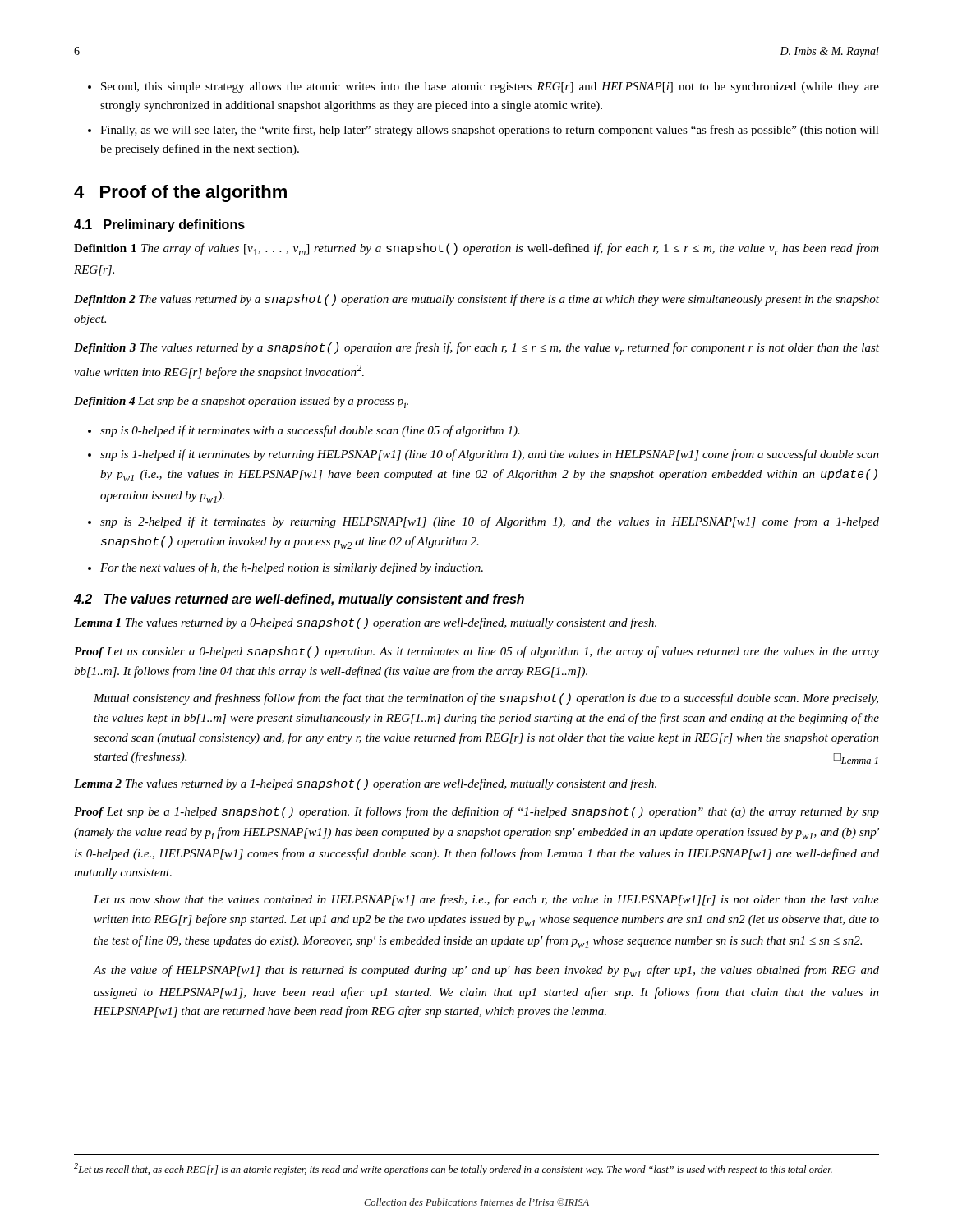Find the block on this page that starts "Finally, as we"

490,139
